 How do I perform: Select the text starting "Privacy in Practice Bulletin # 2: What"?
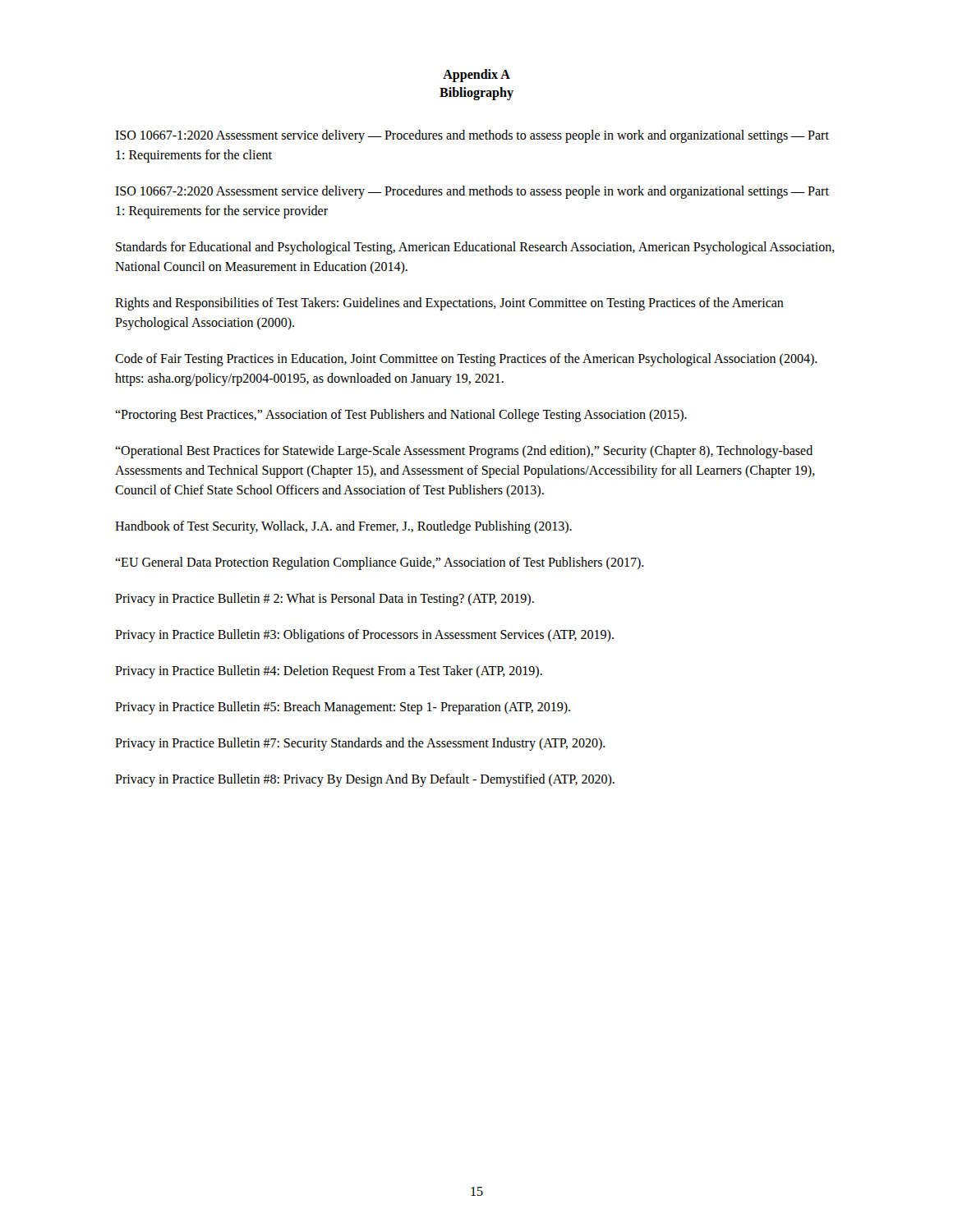coord(325,598)
